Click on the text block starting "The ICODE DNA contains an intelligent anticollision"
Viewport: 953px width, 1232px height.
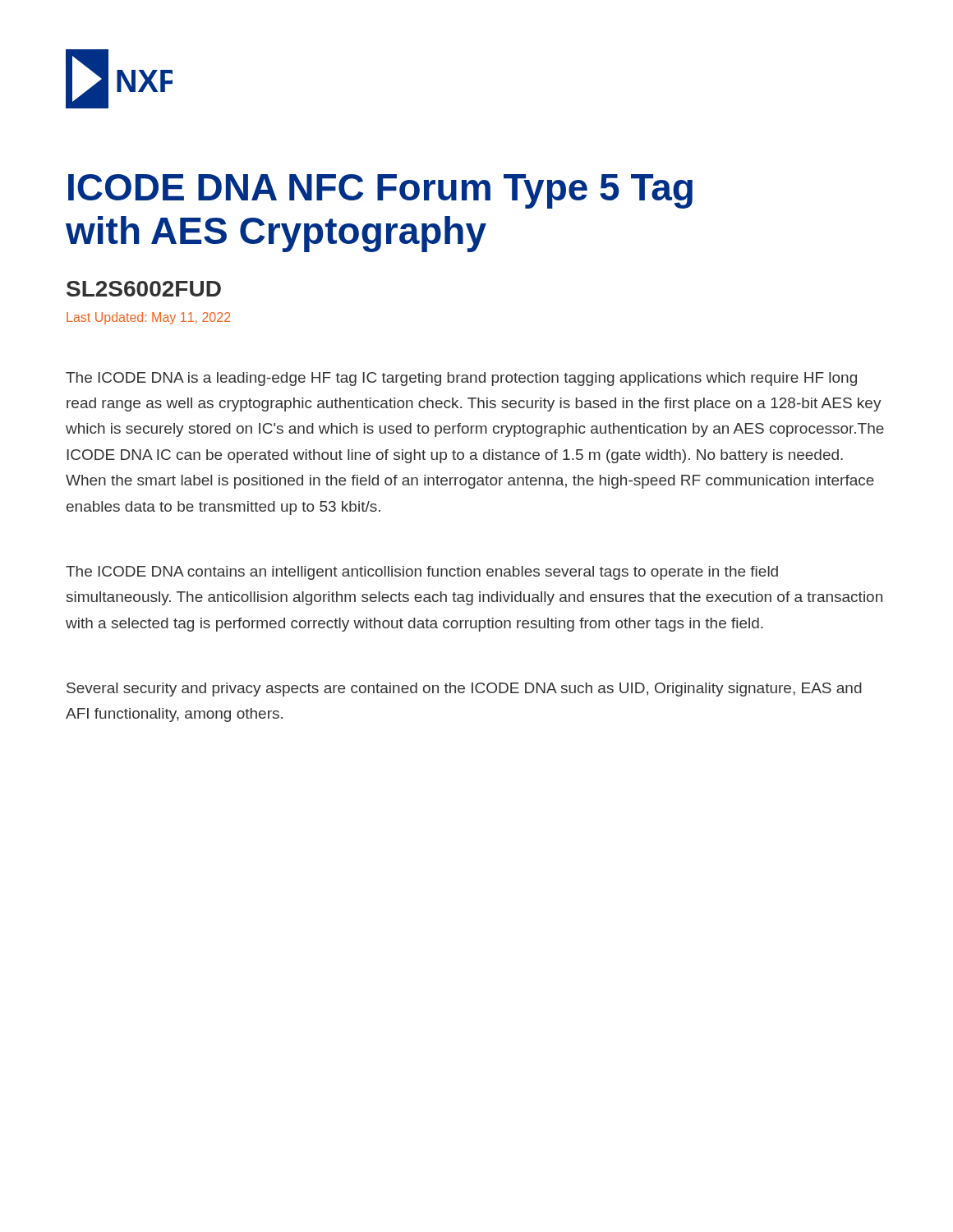coord(476,597)
